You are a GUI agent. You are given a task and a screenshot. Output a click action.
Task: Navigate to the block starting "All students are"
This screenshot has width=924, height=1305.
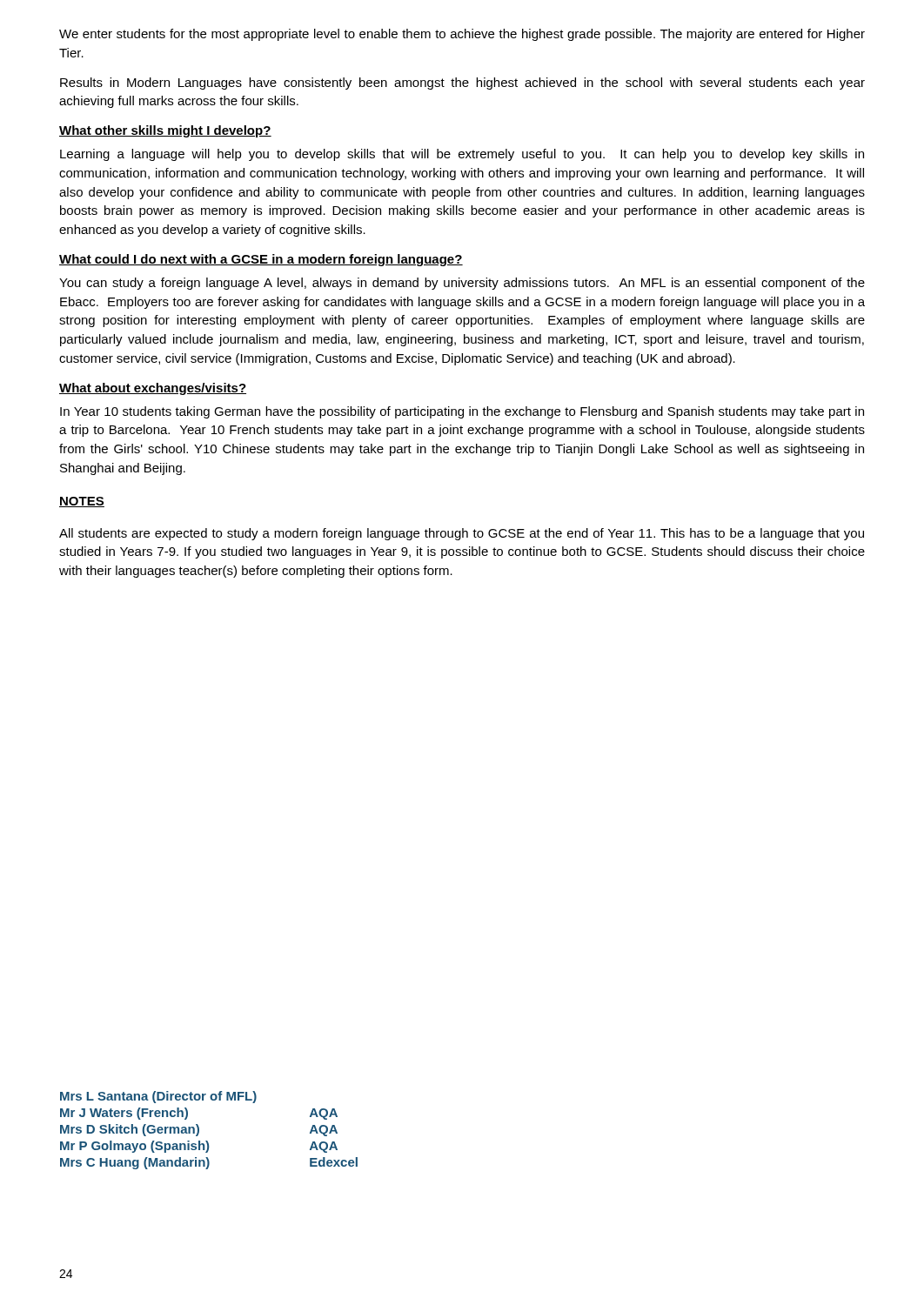click(462, 551)
